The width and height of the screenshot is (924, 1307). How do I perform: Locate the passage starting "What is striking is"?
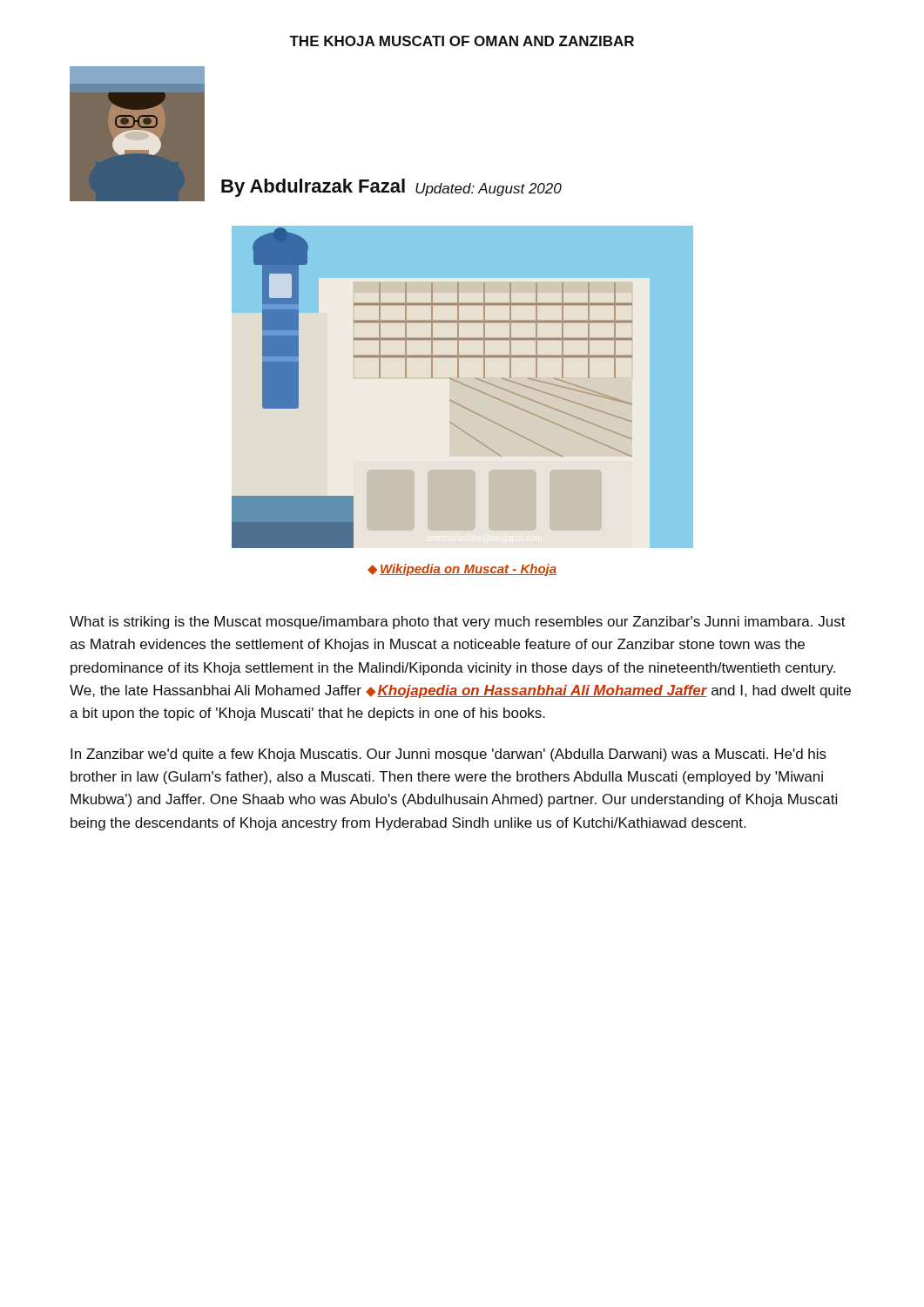pyautogui.click(x=461, y=668)
